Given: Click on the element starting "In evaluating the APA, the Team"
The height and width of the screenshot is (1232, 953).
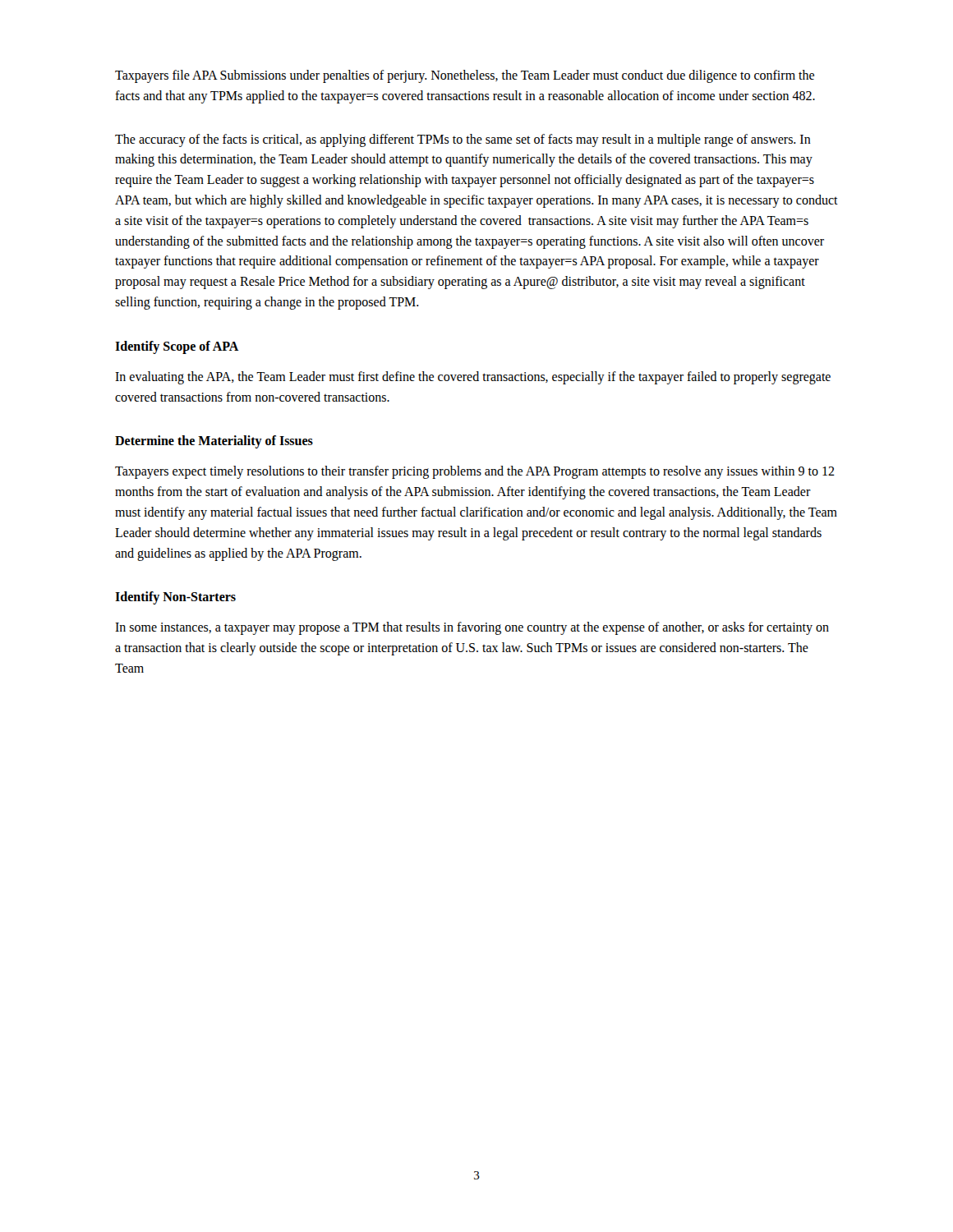Looking at the screenshot, I should pyautogui.click(x=473, y=387).
